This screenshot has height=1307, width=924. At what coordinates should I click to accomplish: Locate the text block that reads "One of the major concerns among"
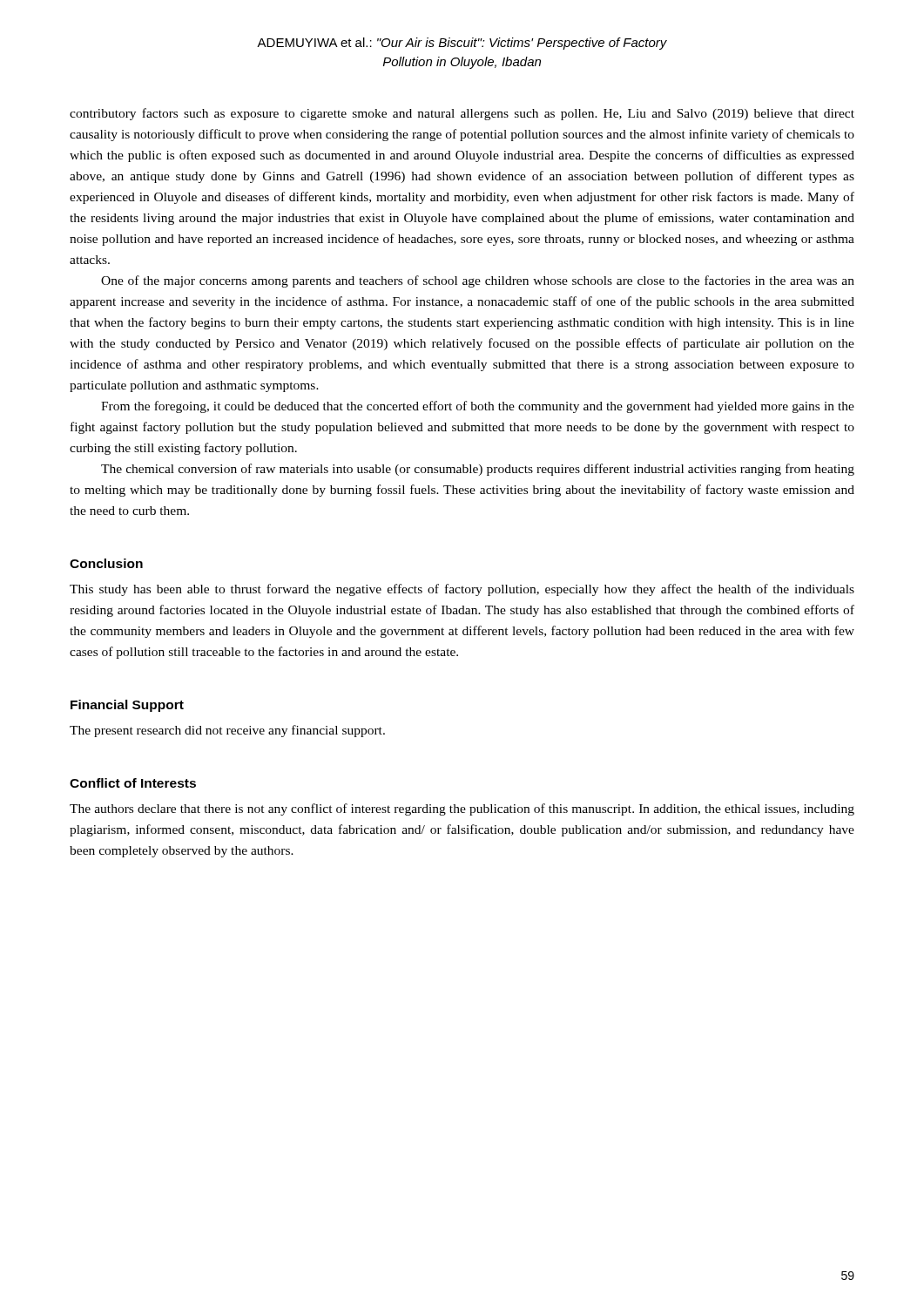[x=462, y=333]
